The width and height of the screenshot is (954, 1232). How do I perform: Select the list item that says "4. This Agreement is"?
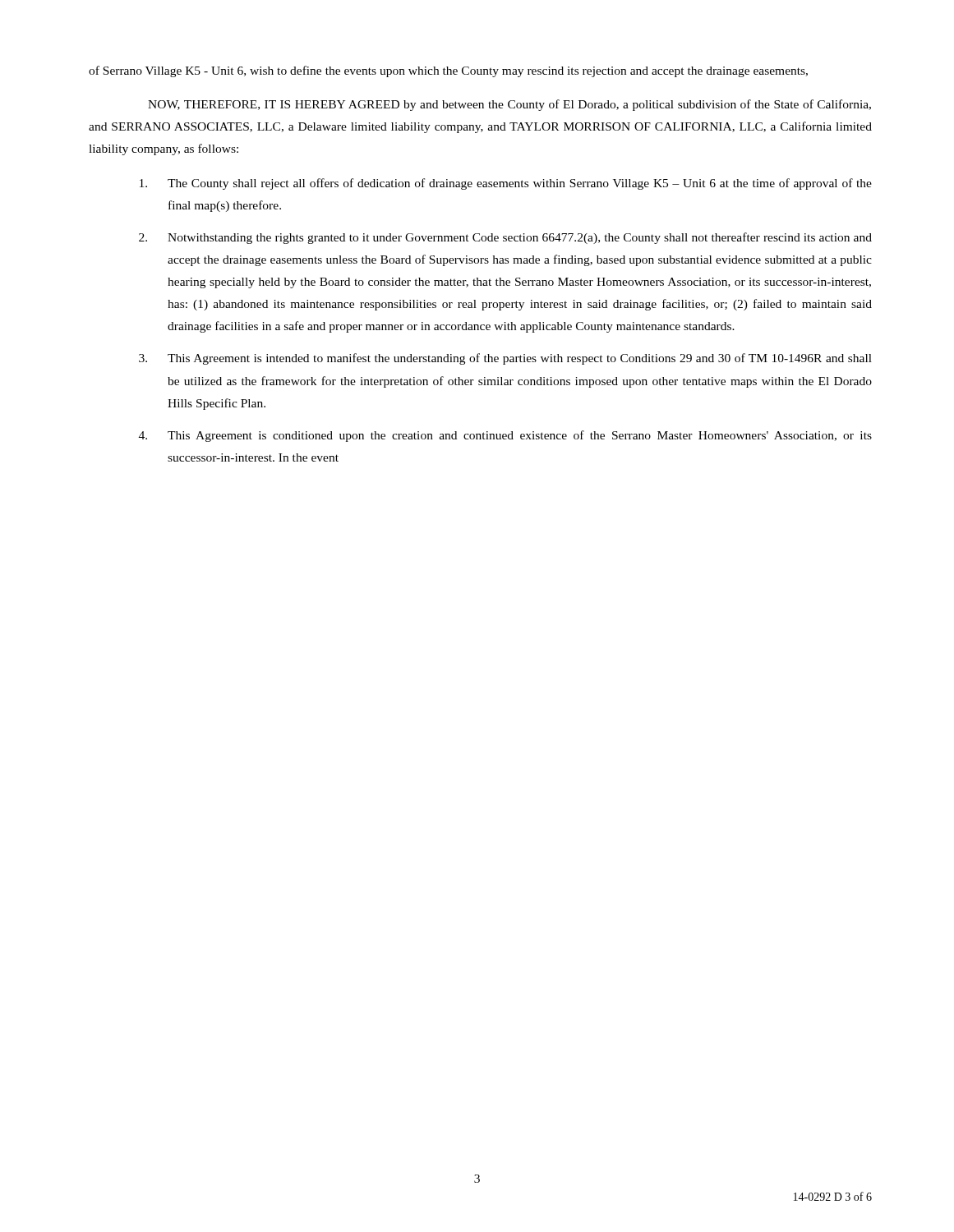tap(480, 446)
